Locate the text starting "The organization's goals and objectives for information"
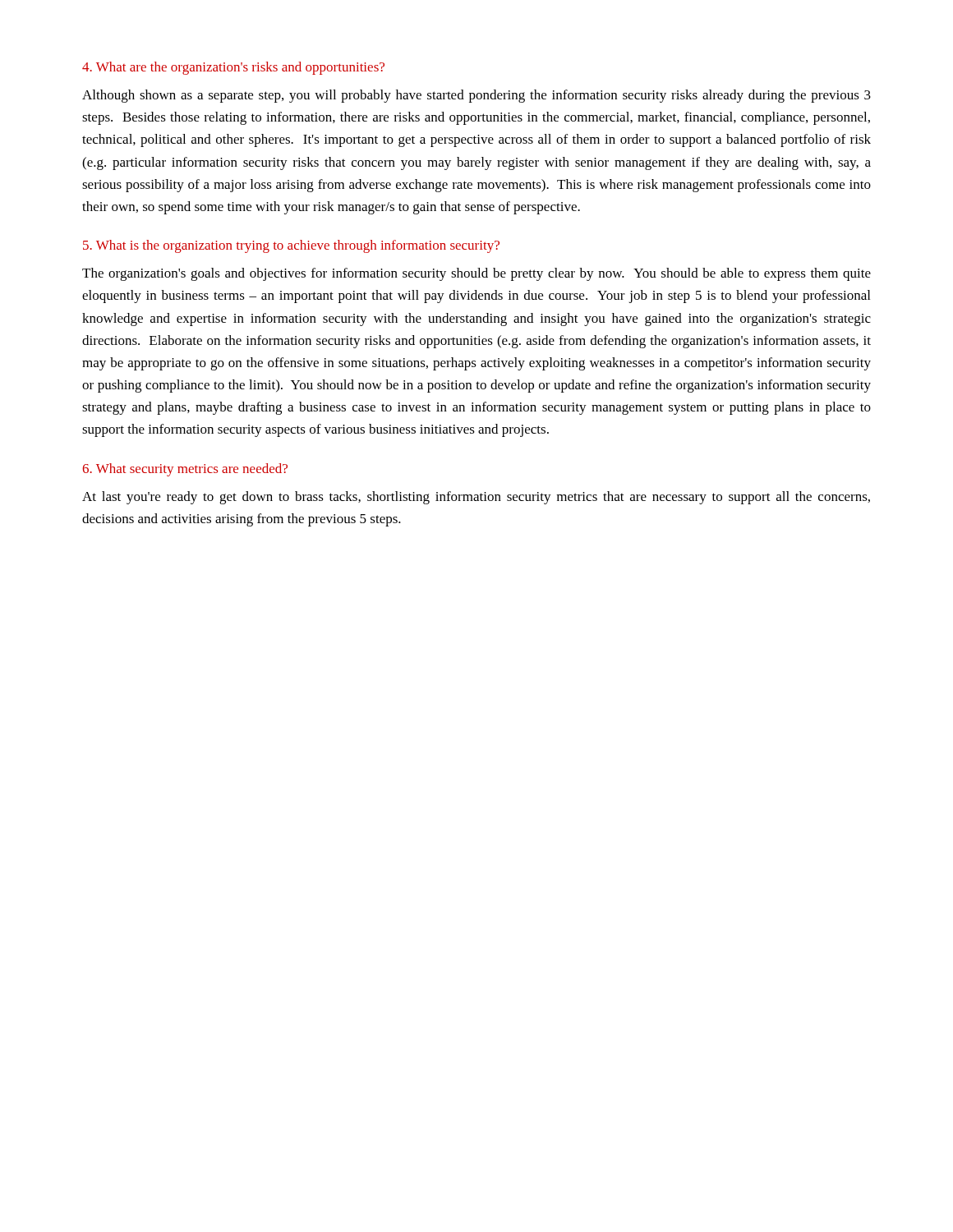The width and height of the screenshot is (953, 1232). [x=476, y=351]
